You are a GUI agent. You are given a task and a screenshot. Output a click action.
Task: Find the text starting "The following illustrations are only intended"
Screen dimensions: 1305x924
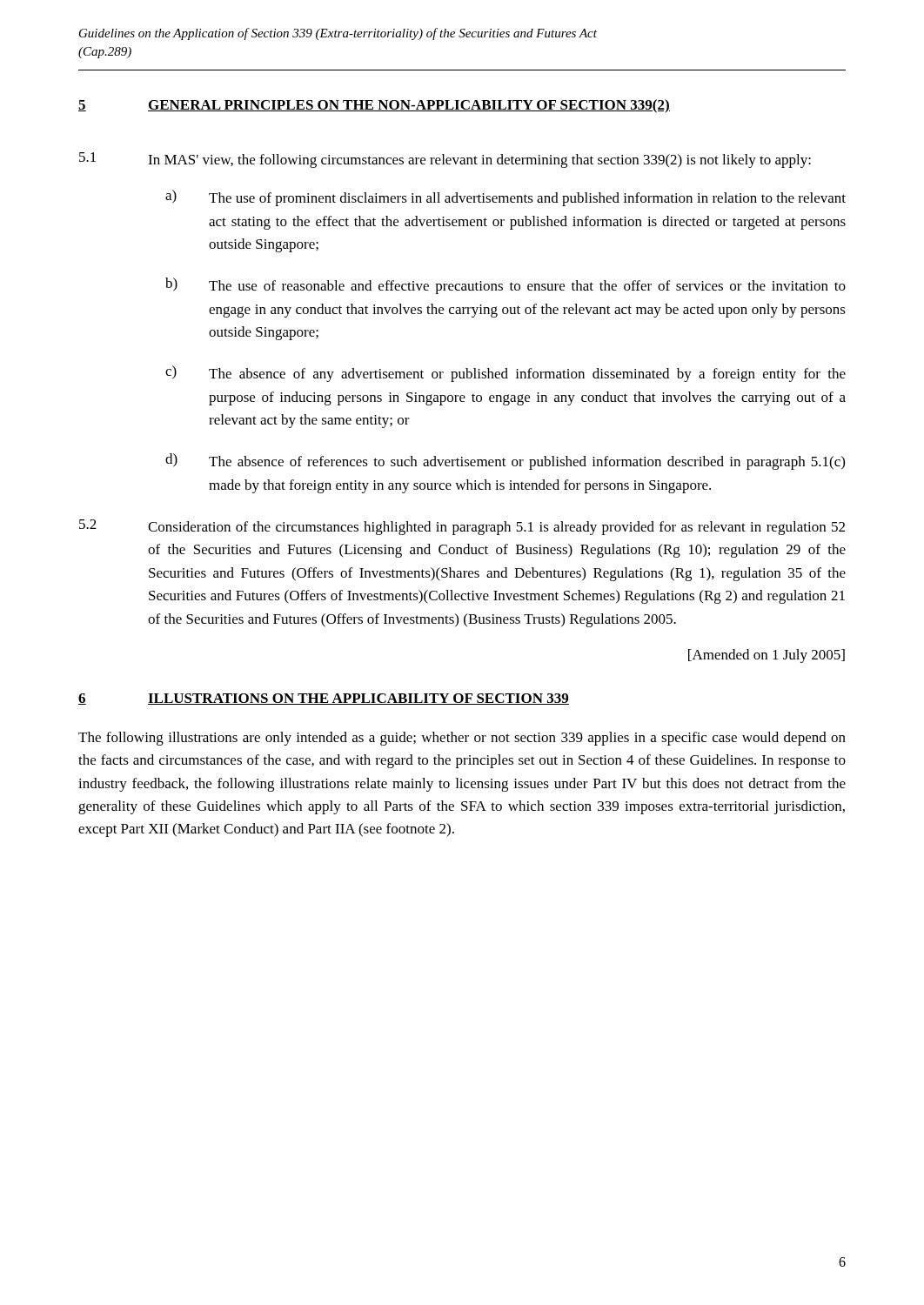click(x=462, y=784)
